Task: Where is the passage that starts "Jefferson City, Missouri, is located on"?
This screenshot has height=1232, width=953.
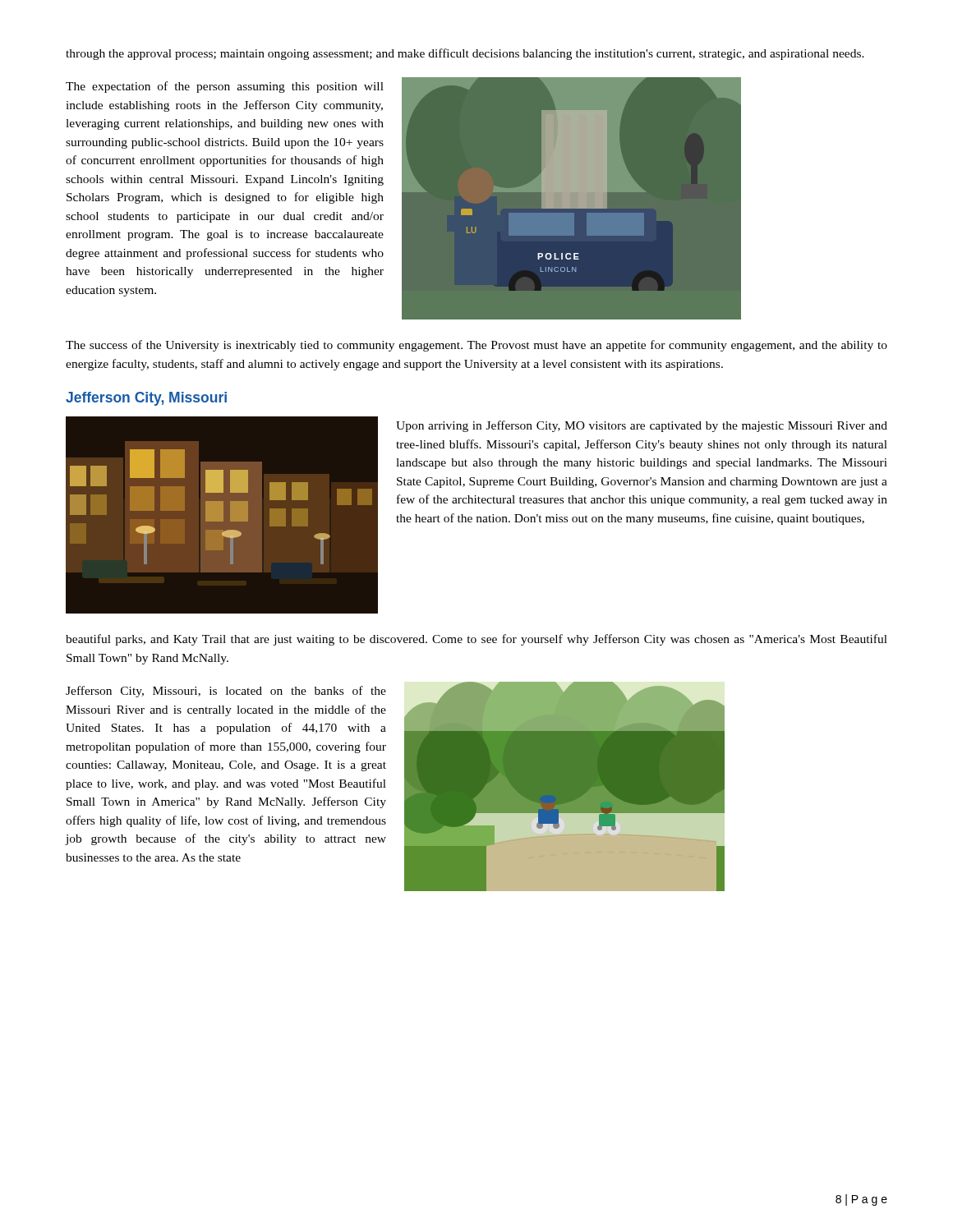Action: (226, 774)
